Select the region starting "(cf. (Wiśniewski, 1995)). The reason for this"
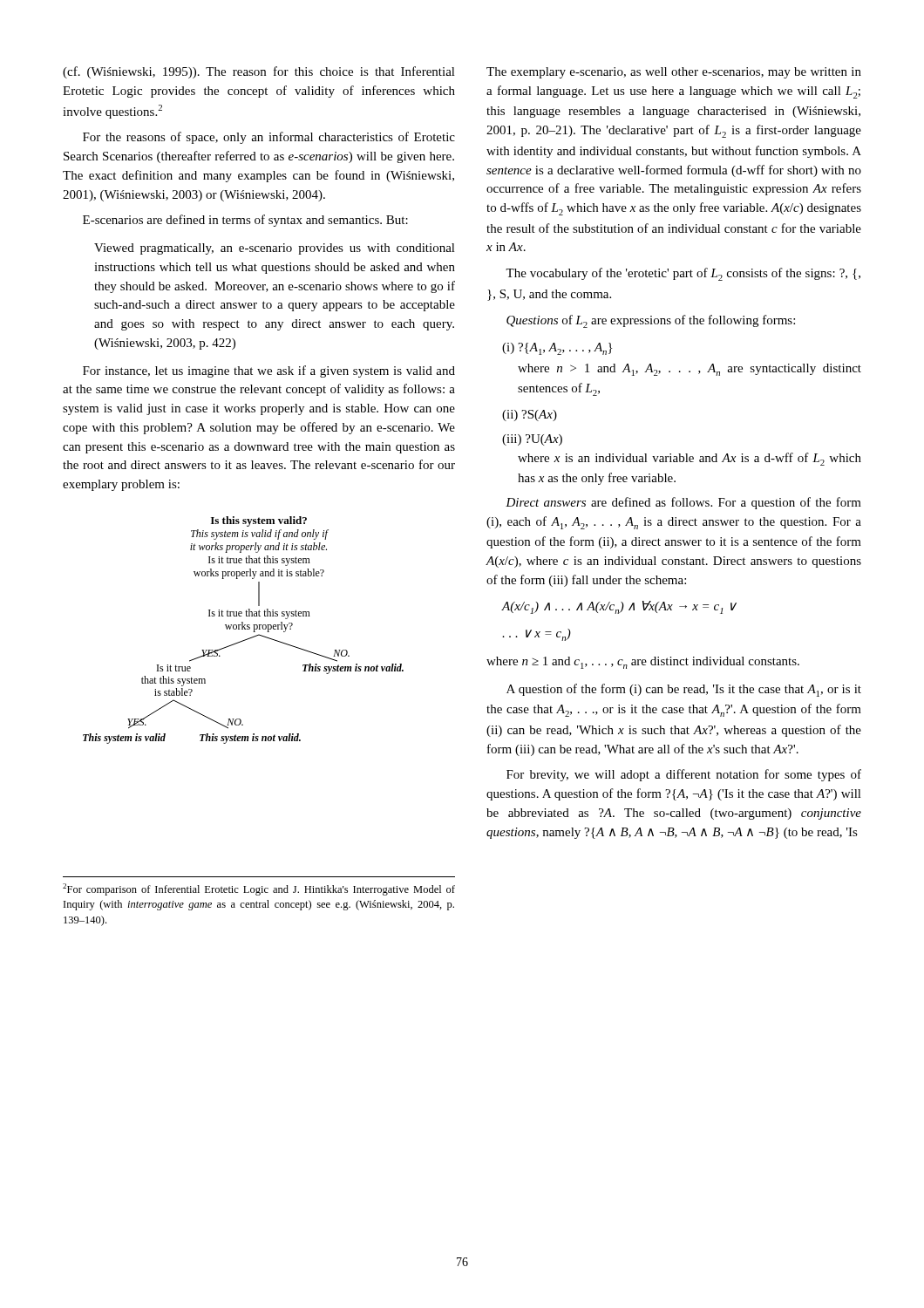This screenshot has width=924, height=1308. pyautogui.click(x=259, y=92)
